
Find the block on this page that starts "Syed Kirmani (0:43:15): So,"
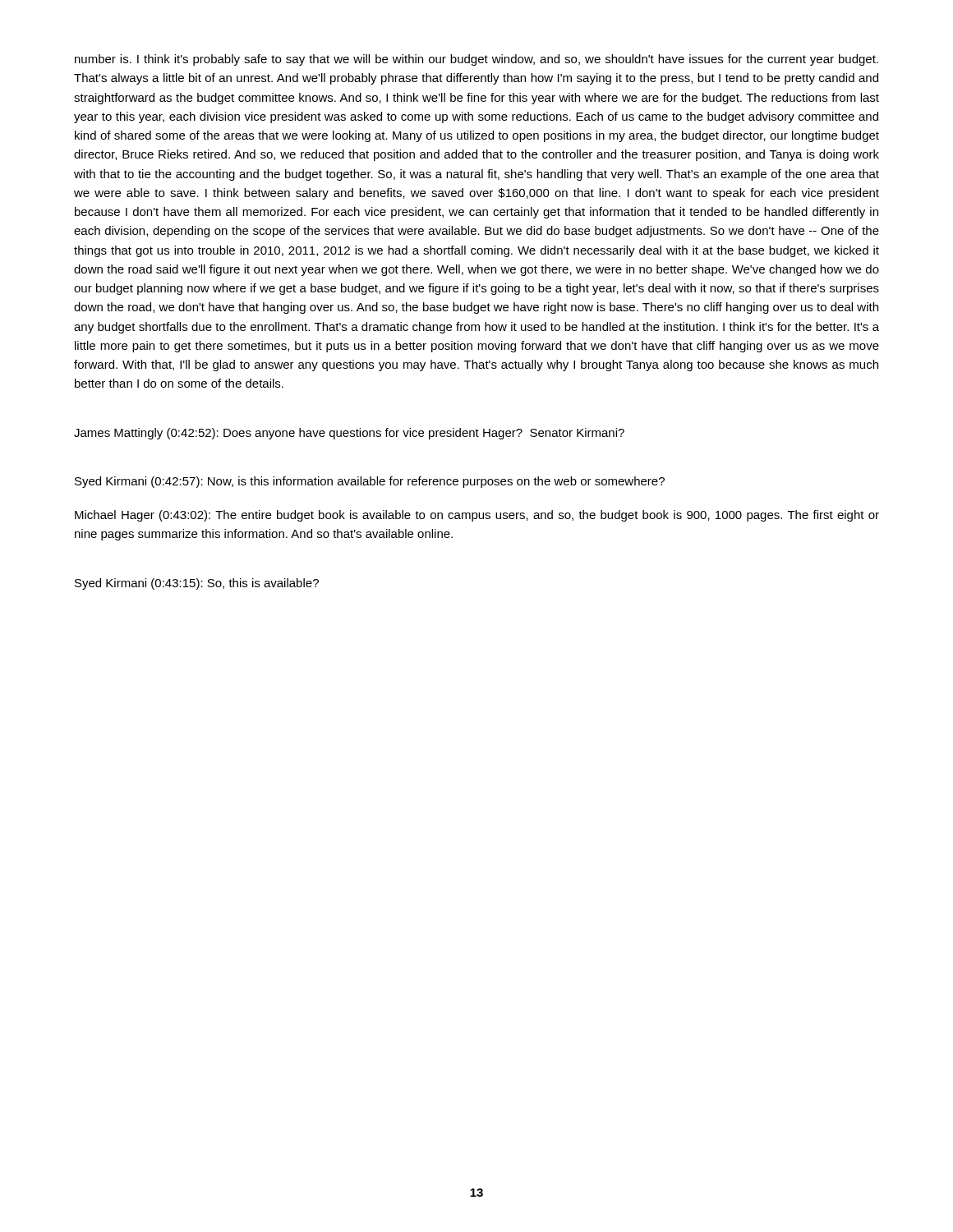point(197,582)
